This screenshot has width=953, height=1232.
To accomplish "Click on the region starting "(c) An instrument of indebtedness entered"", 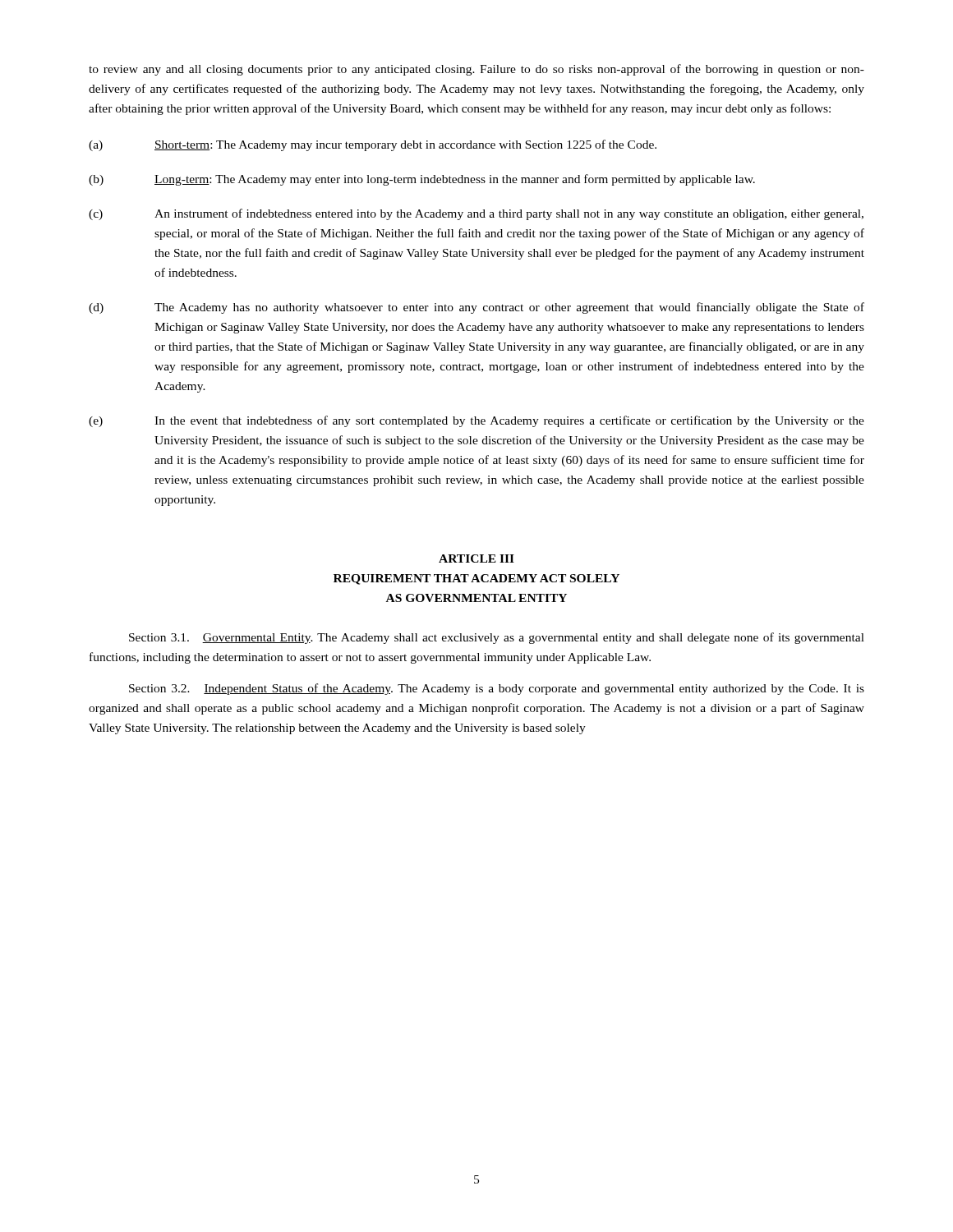I will coord(476,243).
